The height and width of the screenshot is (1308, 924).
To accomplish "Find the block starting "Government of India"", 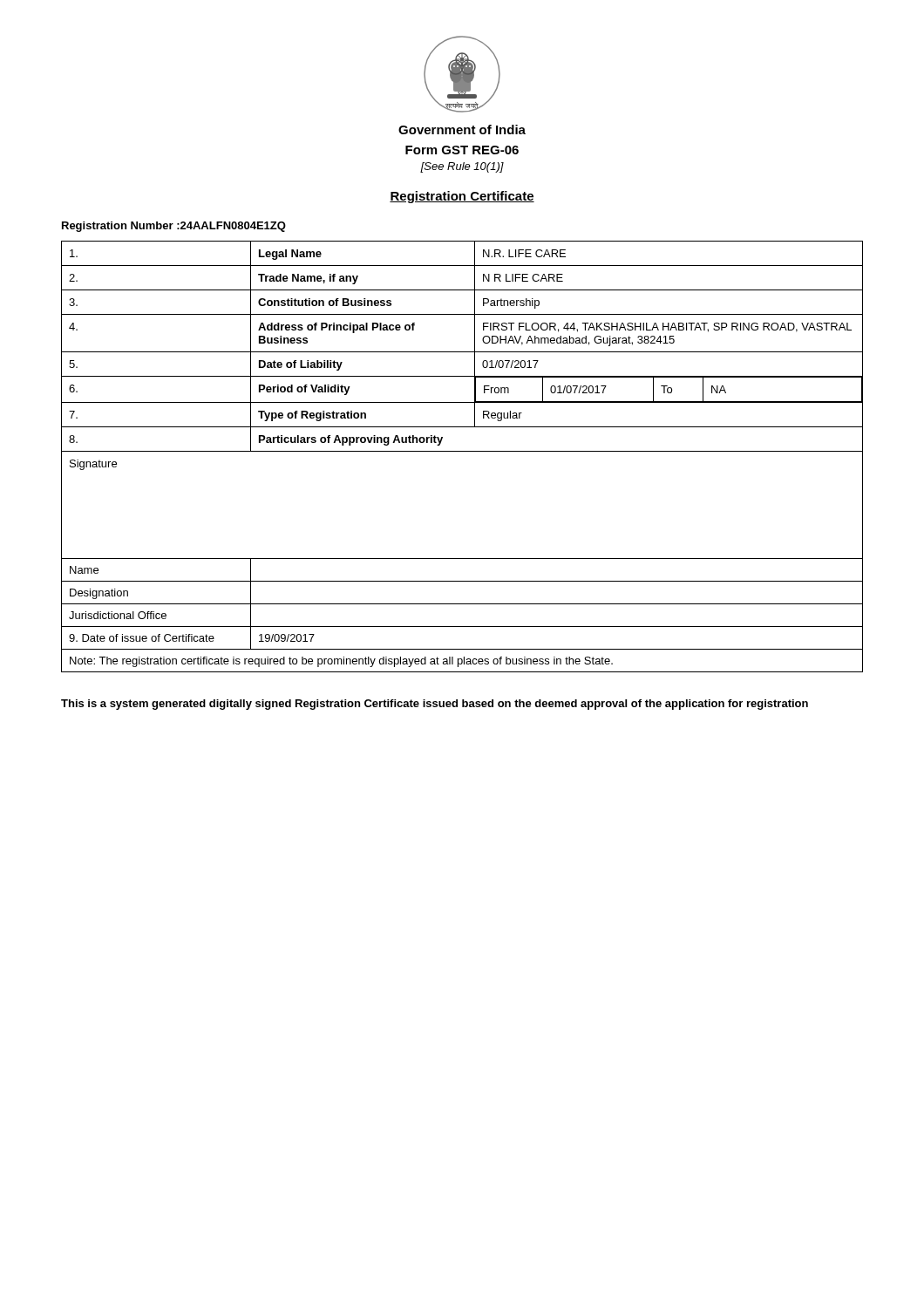I will coord(462,129).
